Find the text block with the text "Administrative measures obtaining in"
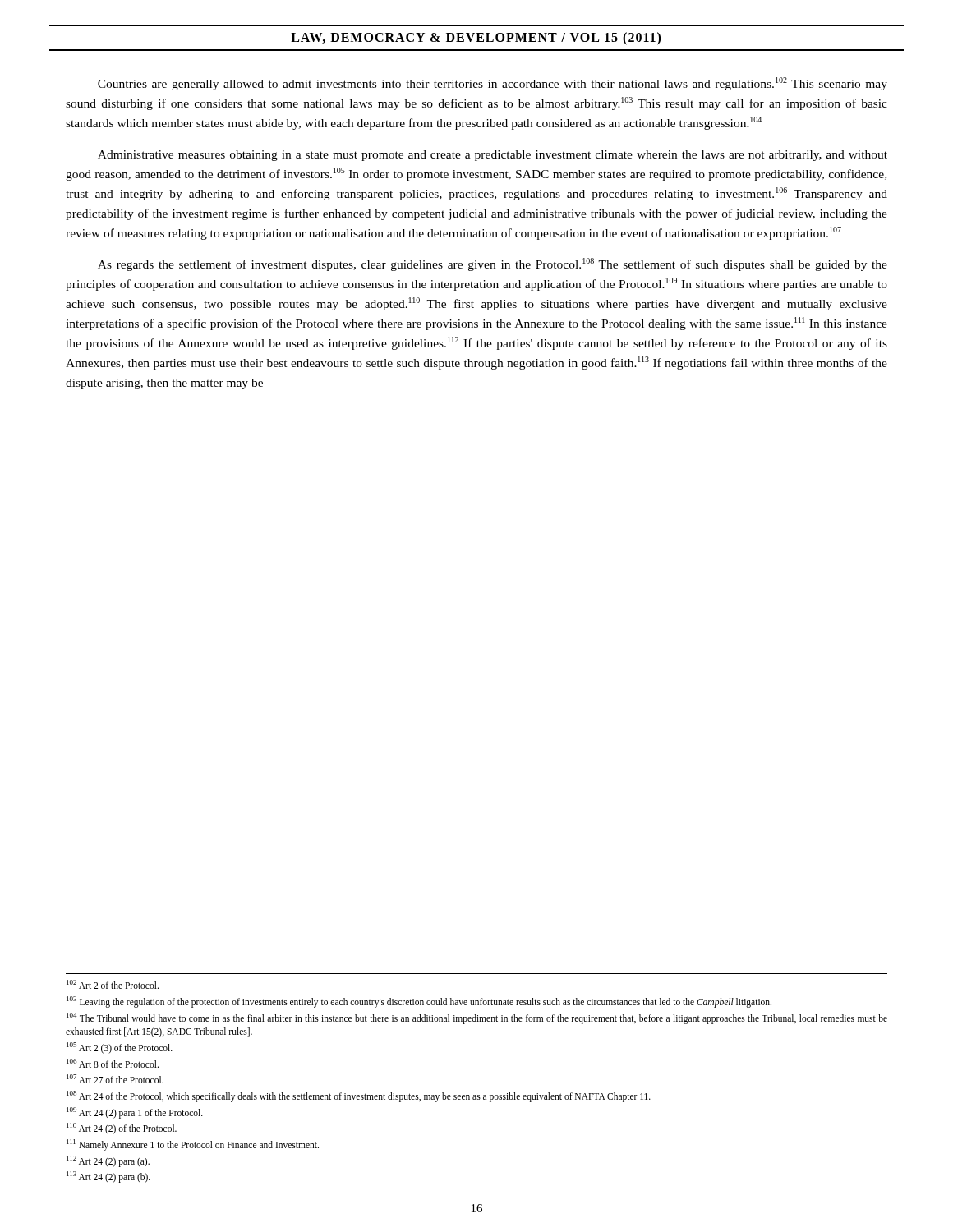This screenshot has width=953, height=1232. 476,193
